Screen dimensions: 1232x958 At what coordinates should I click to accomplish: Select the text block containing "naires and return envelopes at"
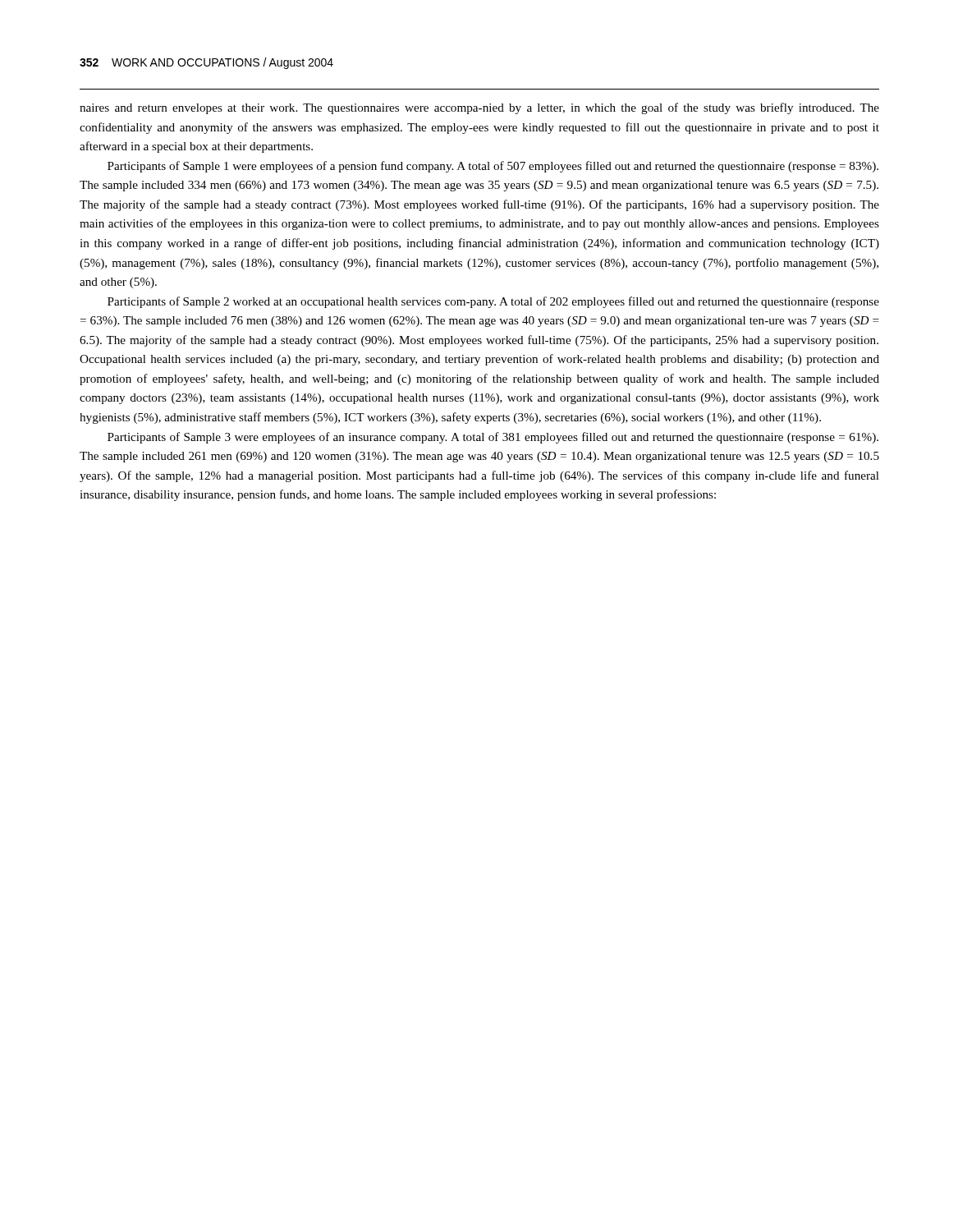click(x=479, y=127)
